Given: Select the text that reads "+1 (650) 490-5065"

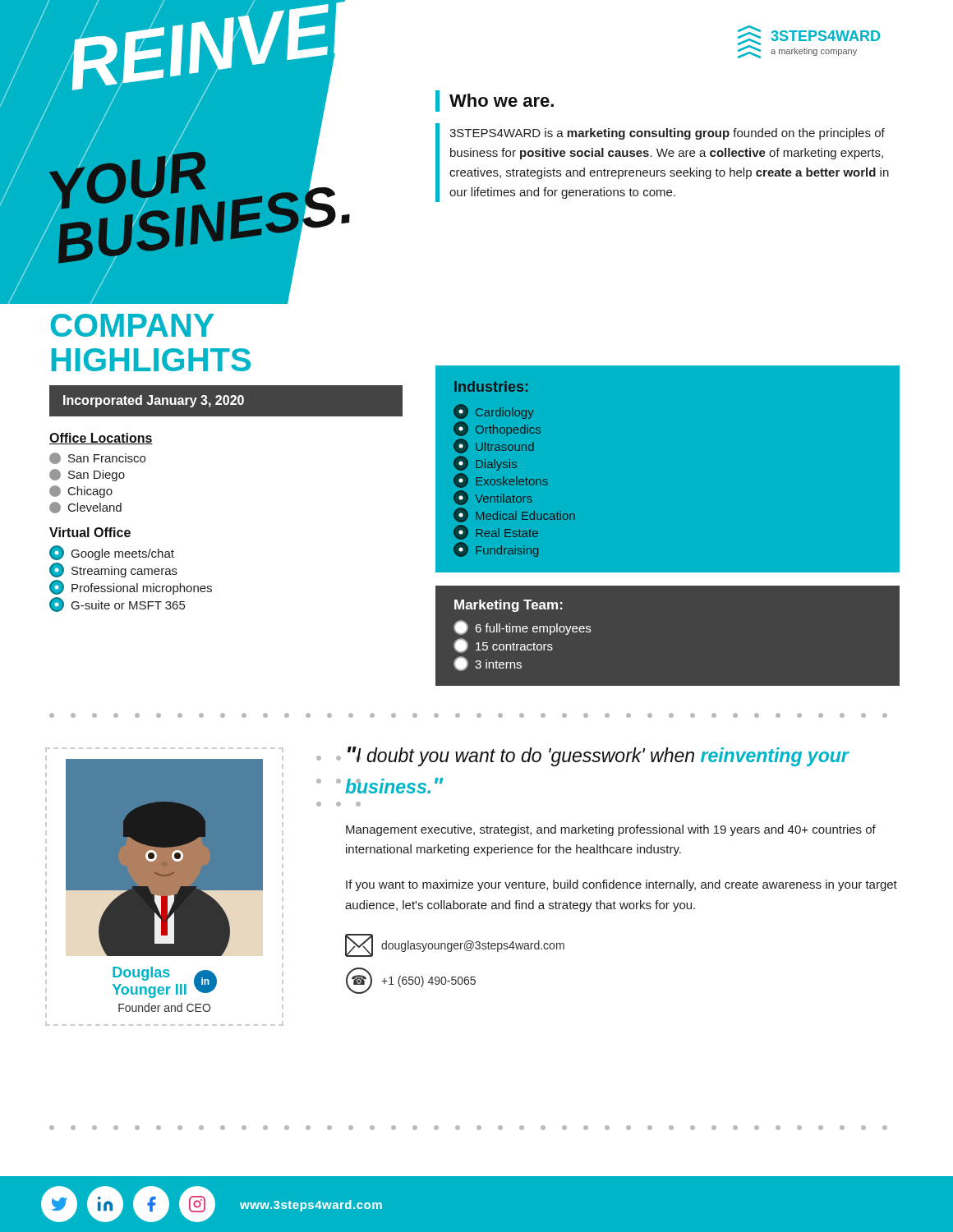Looking at the screenshot, I should click(x=429, y=980).
